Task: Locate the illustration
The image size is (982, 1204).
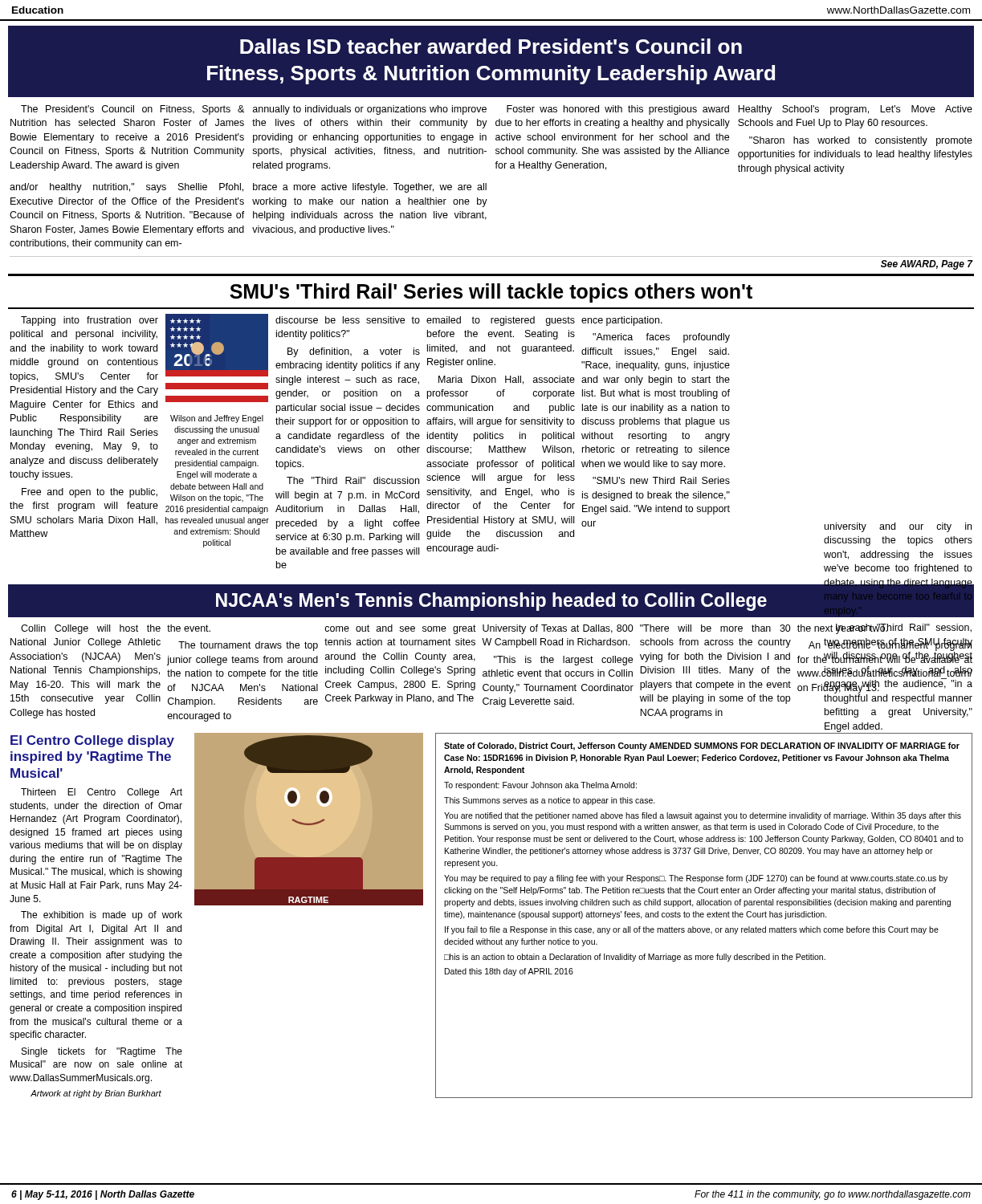Action: (309, 916)
